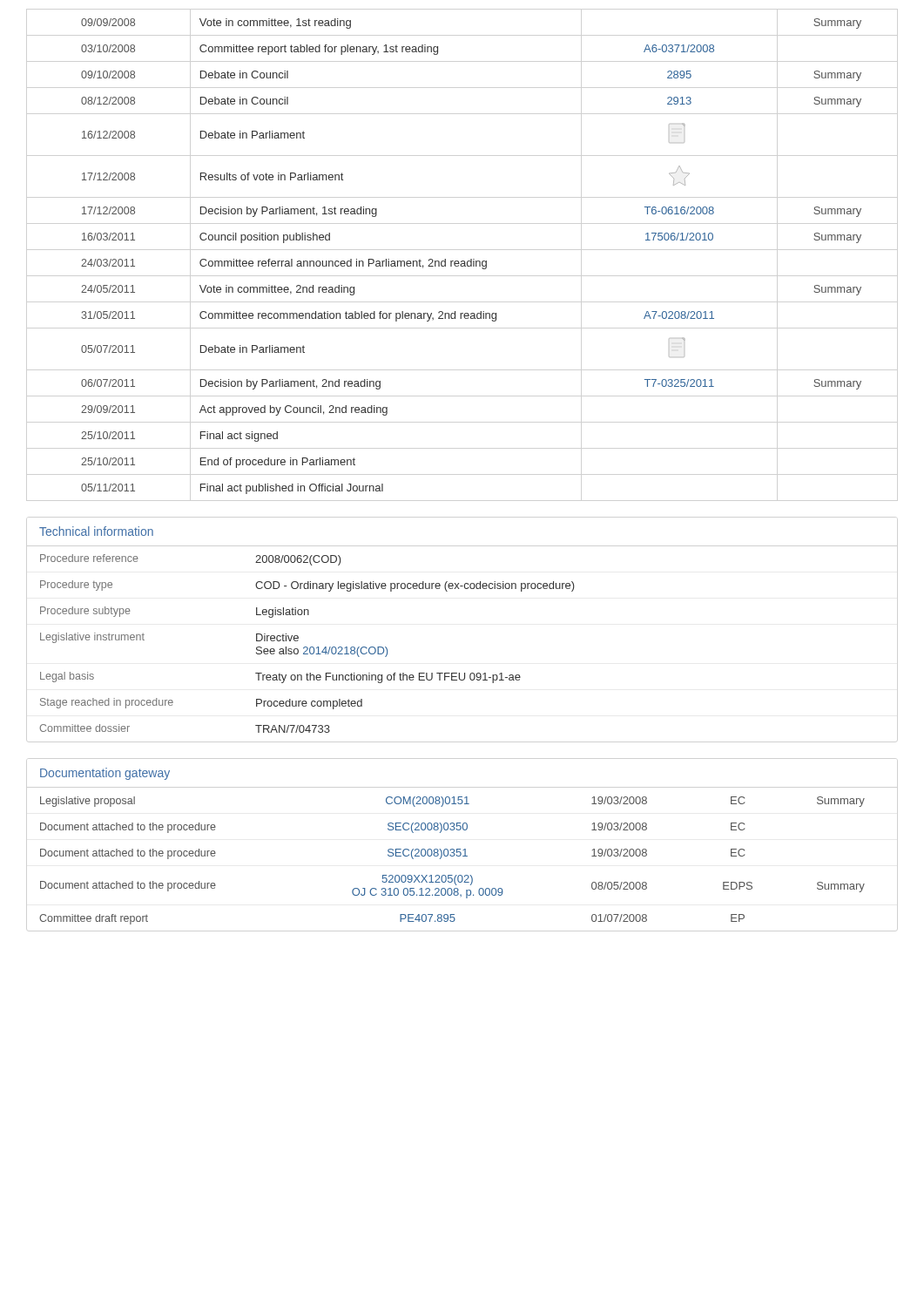Locate the table with the text "Document attached to the"
The width and height of the screenshot is (924, 1307).
click(462, 859)
